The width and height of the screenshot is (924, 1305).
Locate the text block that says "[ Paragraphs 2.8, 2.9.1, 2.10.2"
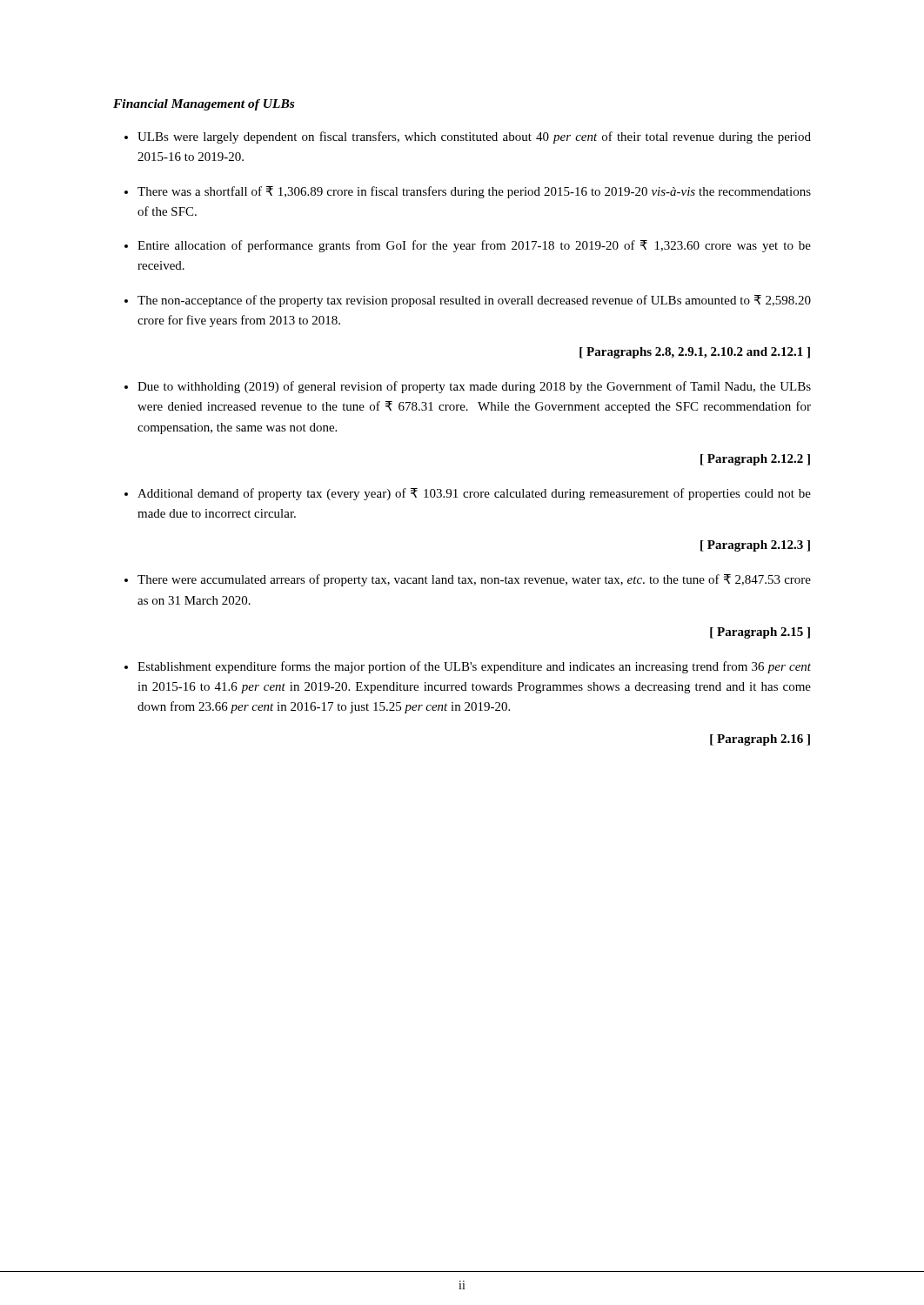[695, 352]
